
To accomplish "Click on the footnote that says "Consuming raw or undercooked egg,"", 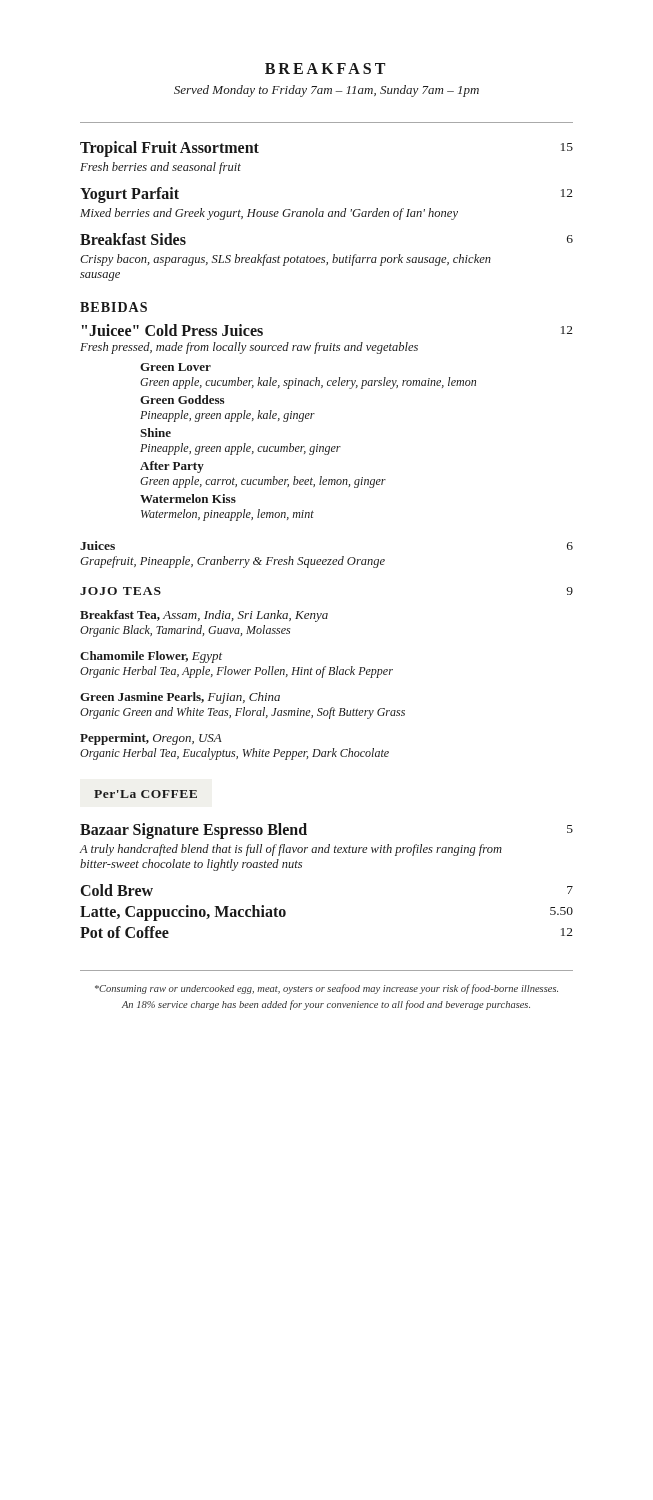I will (326, 997).
